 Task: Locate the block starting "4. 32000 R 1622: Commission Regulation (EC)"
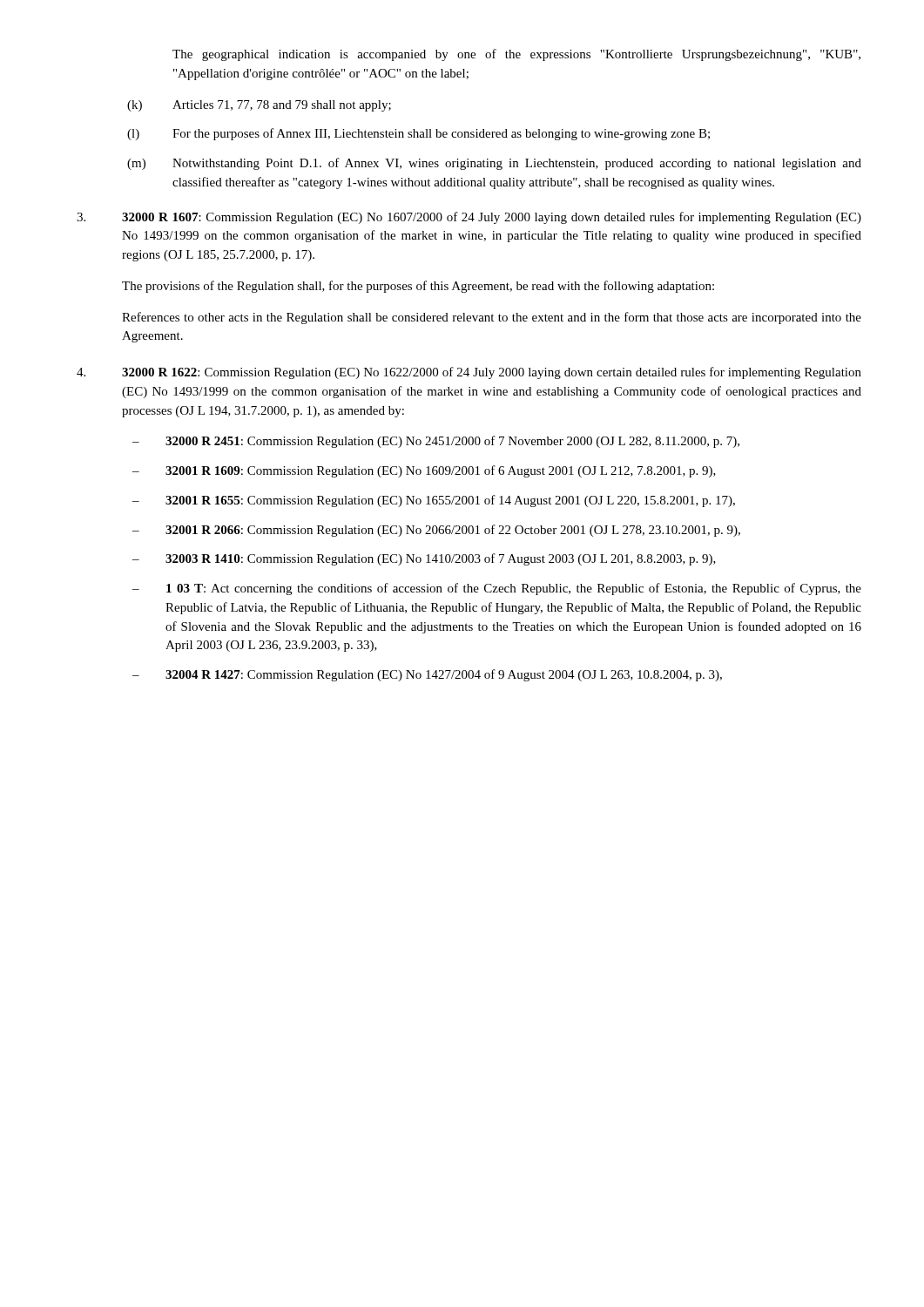click(469, 392)
